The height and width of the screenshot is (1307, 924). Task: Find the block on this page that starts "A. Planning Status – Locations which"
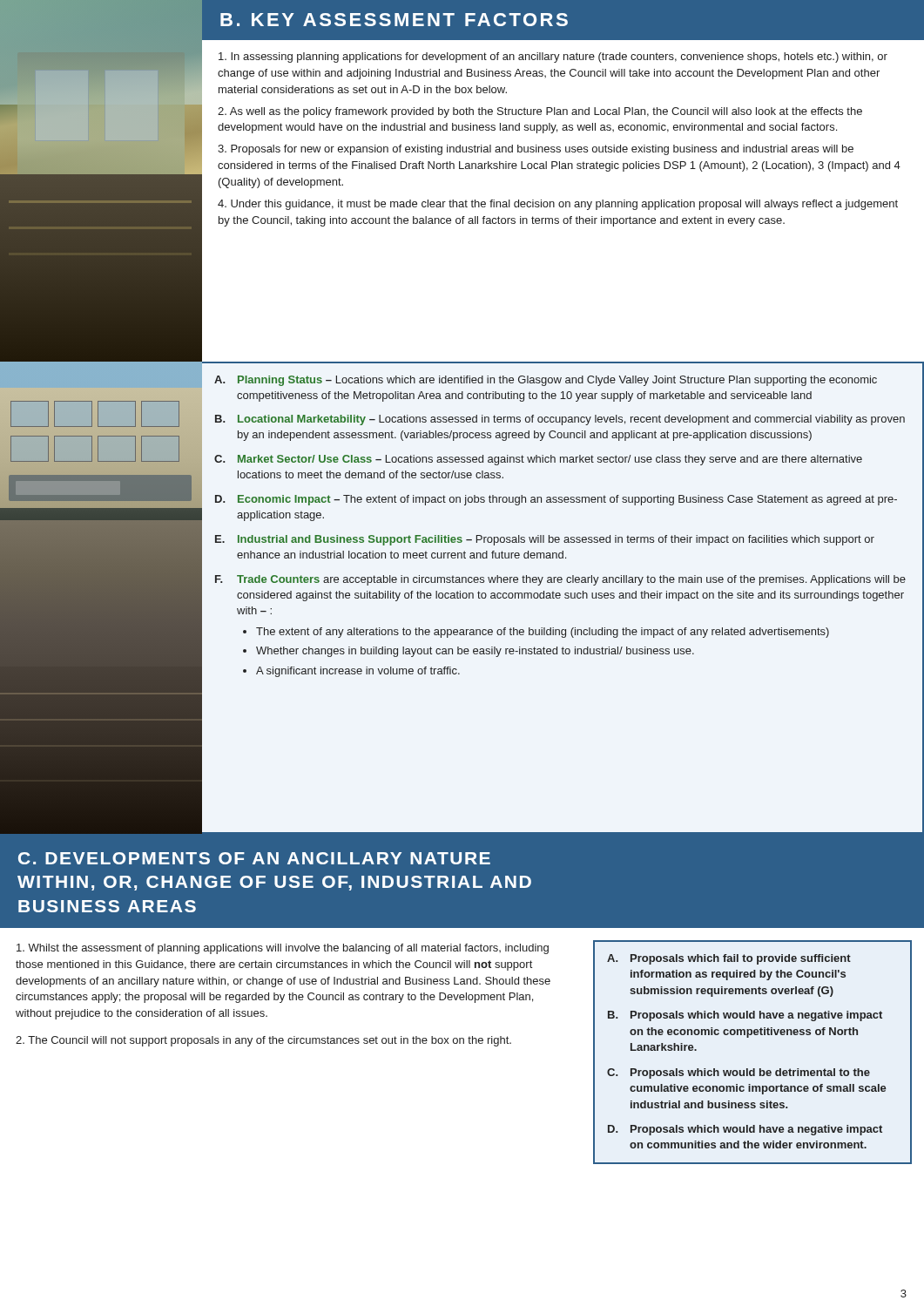tap(562, 388)
